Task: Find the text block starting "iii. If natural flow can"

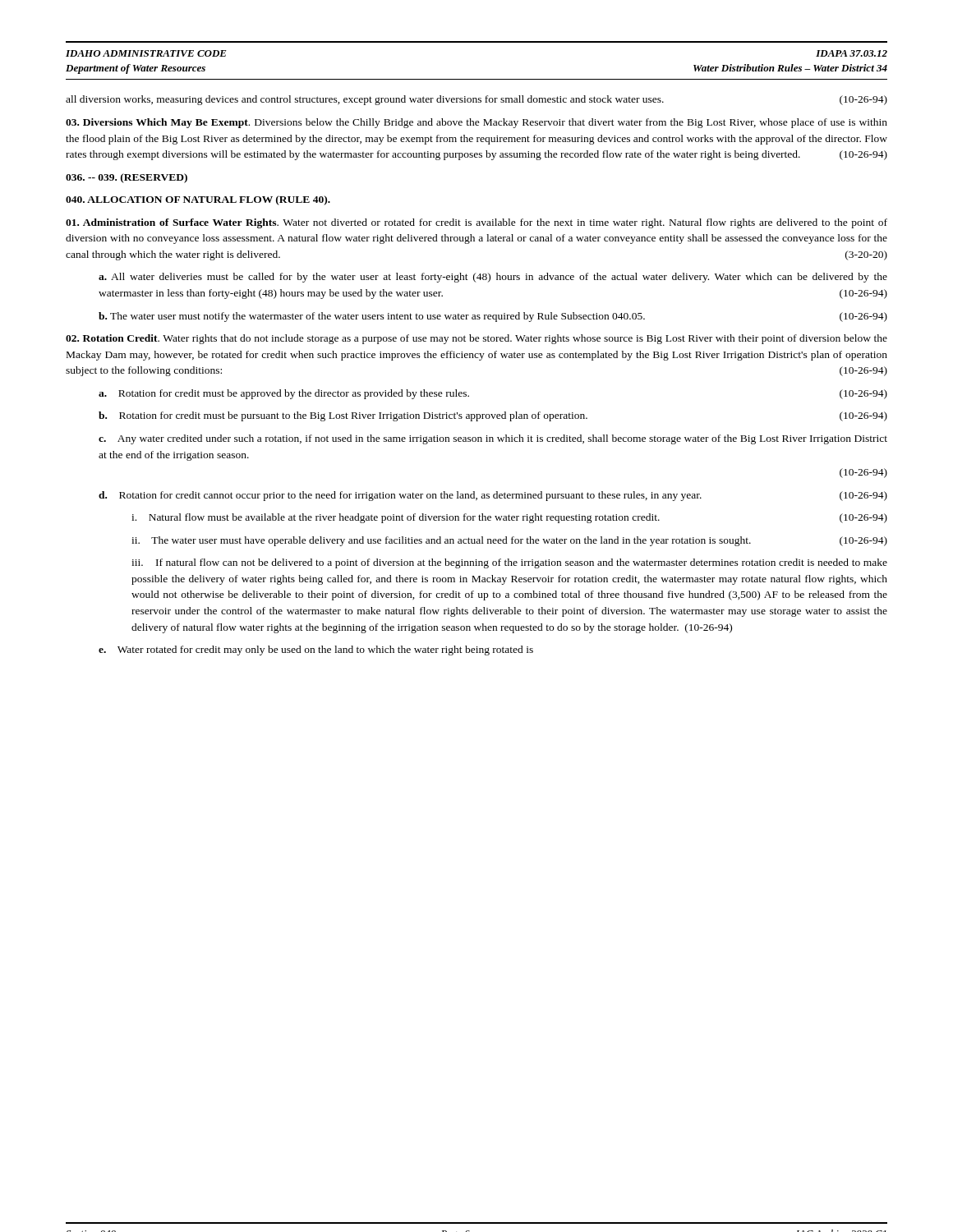Action: (x=509, y=595)
